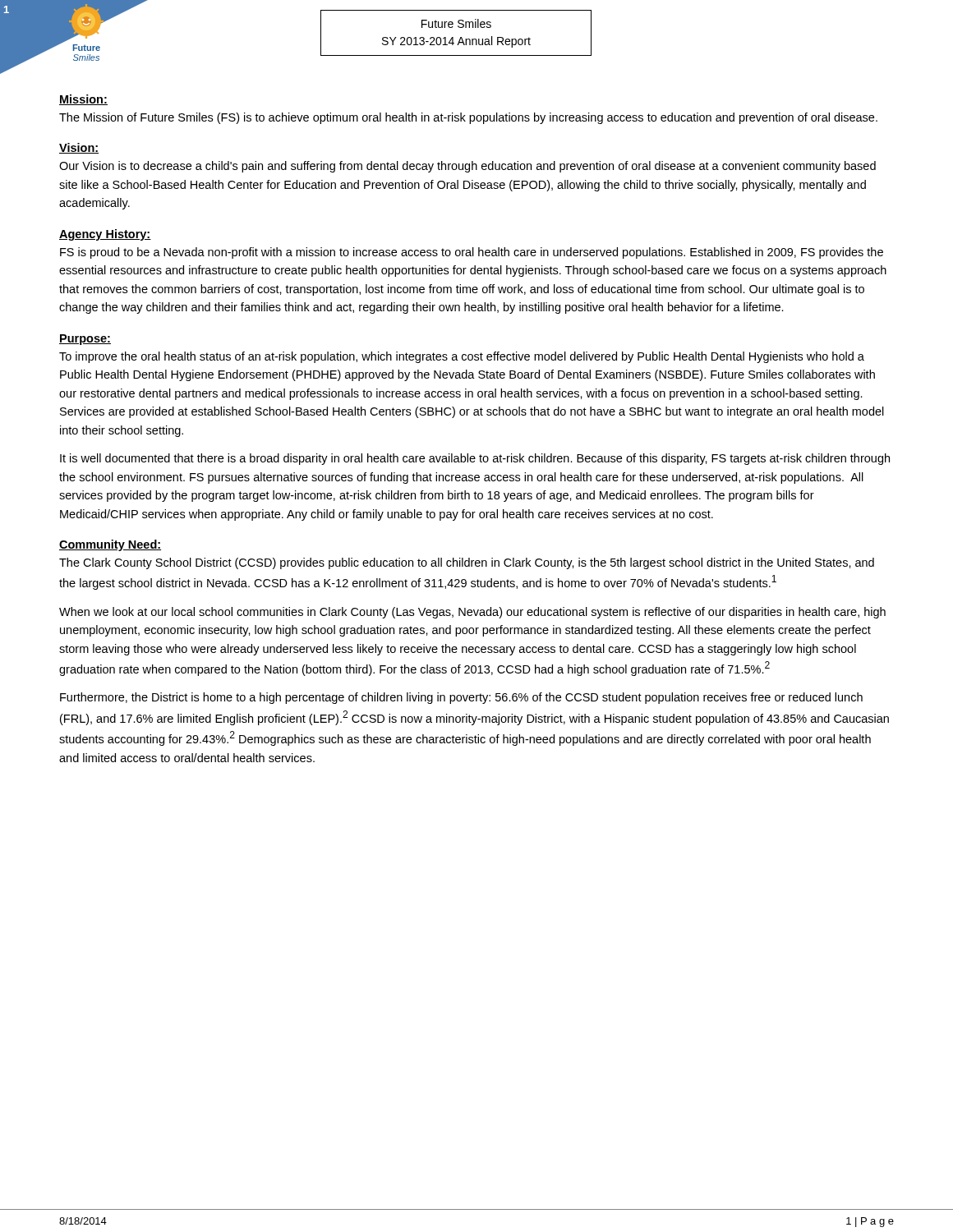The image size is (953, 1232).
Task: Locate the text block that reads "To improve the"
Action: (x=472, y=393)
